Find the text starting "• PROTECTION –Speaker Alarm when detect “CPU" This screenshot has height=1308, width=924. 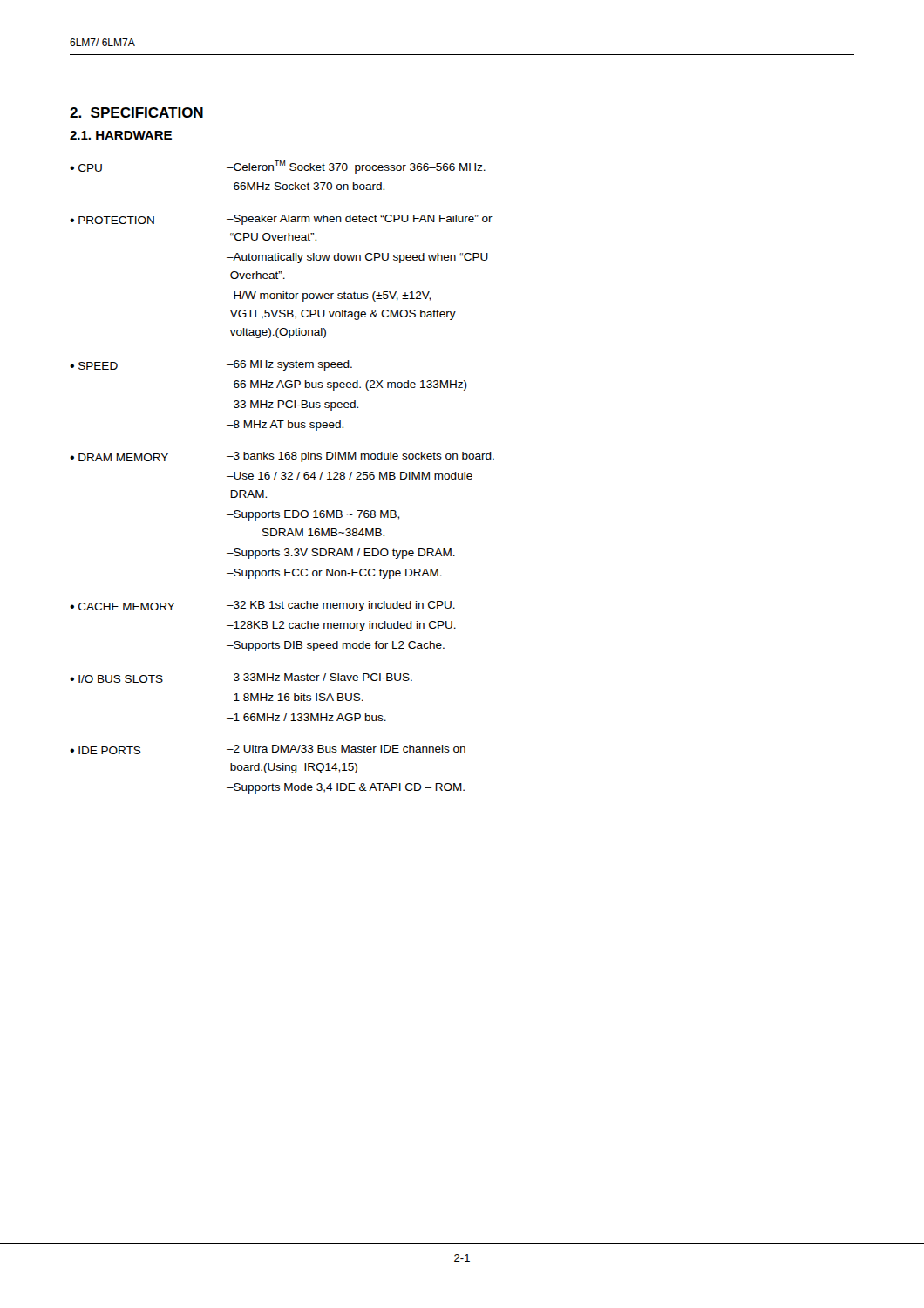281,220
